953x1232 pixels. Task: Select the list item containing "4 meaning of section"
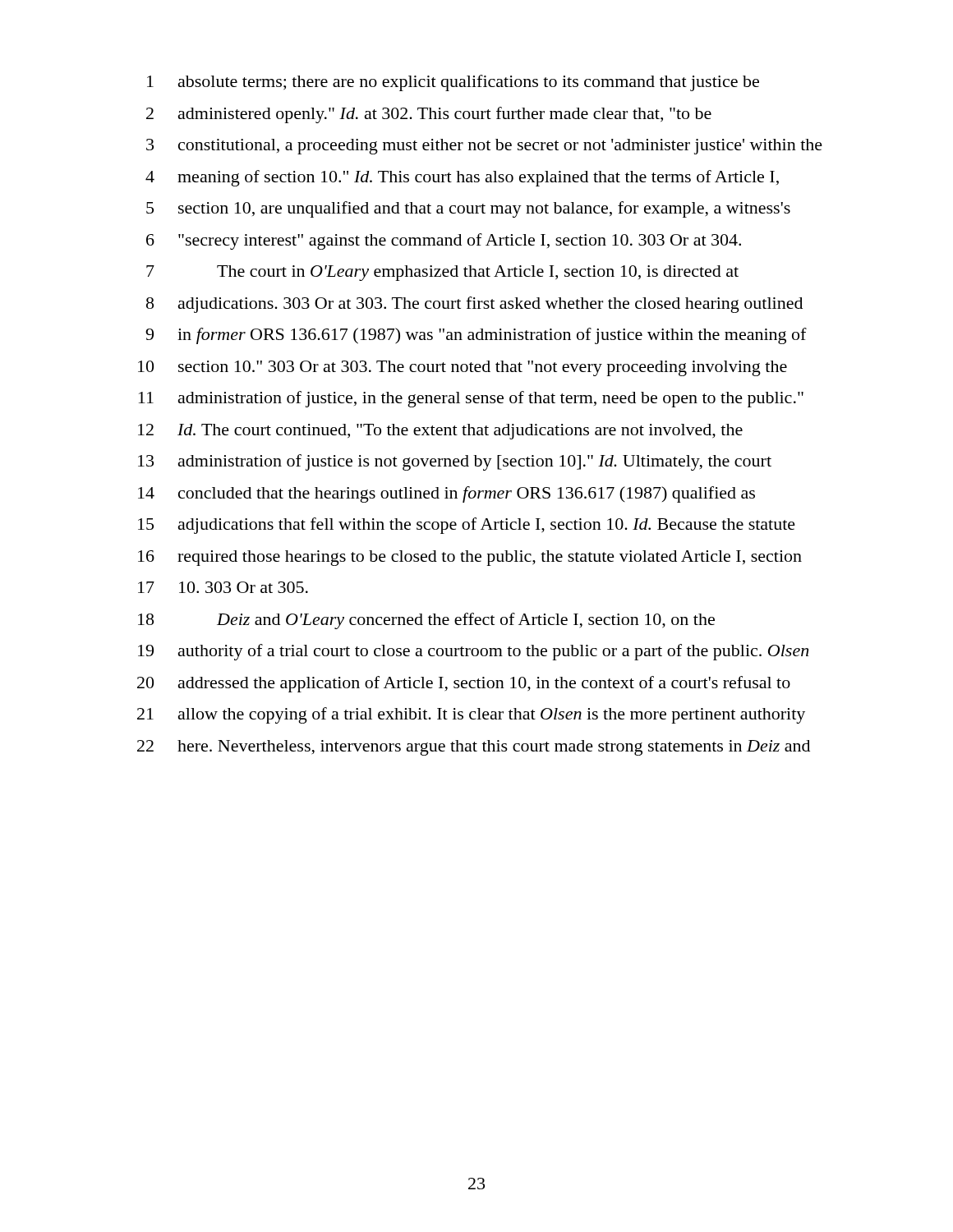(x=485, y=176)
